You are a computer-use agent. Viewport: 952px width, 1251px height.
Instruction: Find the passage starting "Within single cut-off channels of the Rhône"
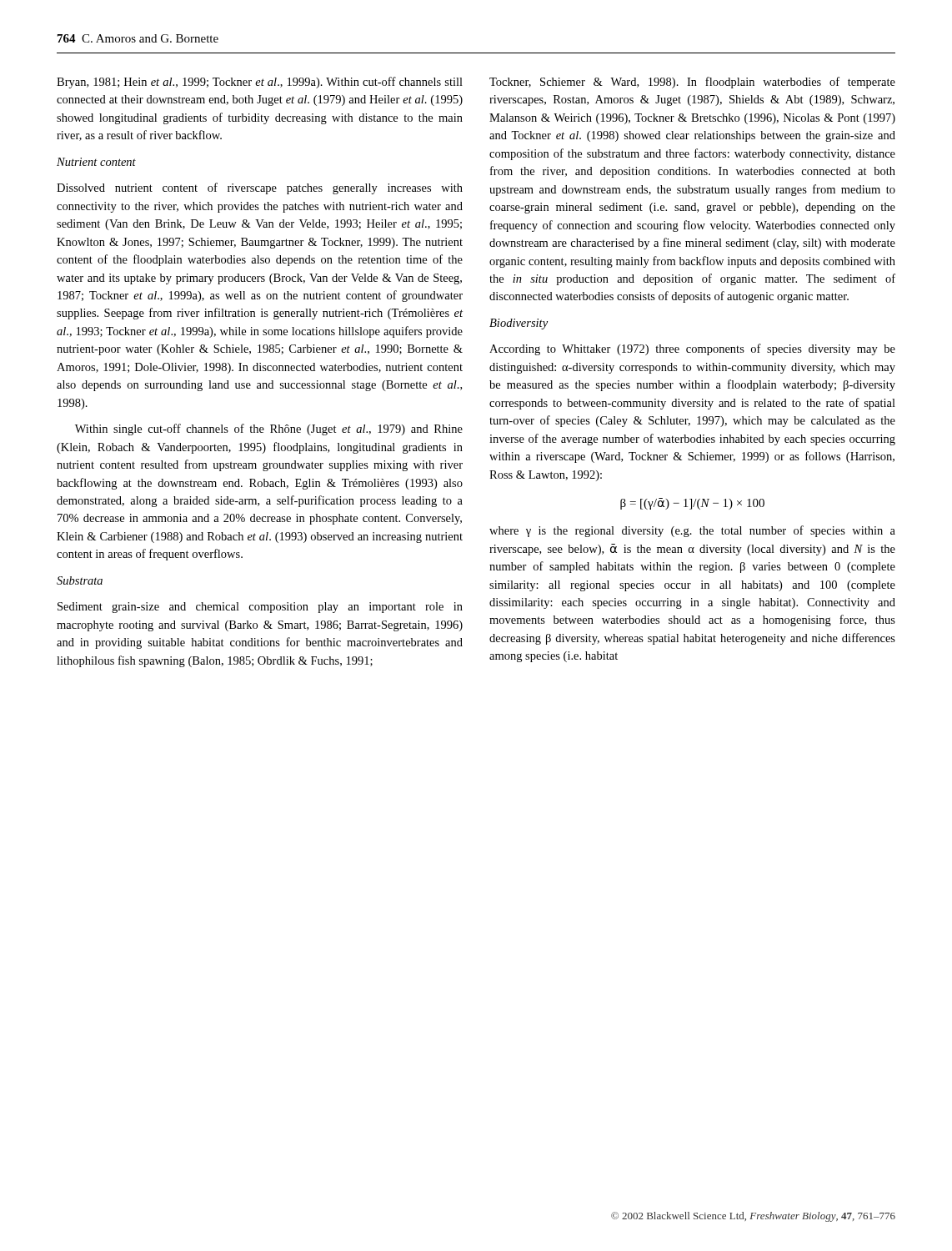pos(260,492)
